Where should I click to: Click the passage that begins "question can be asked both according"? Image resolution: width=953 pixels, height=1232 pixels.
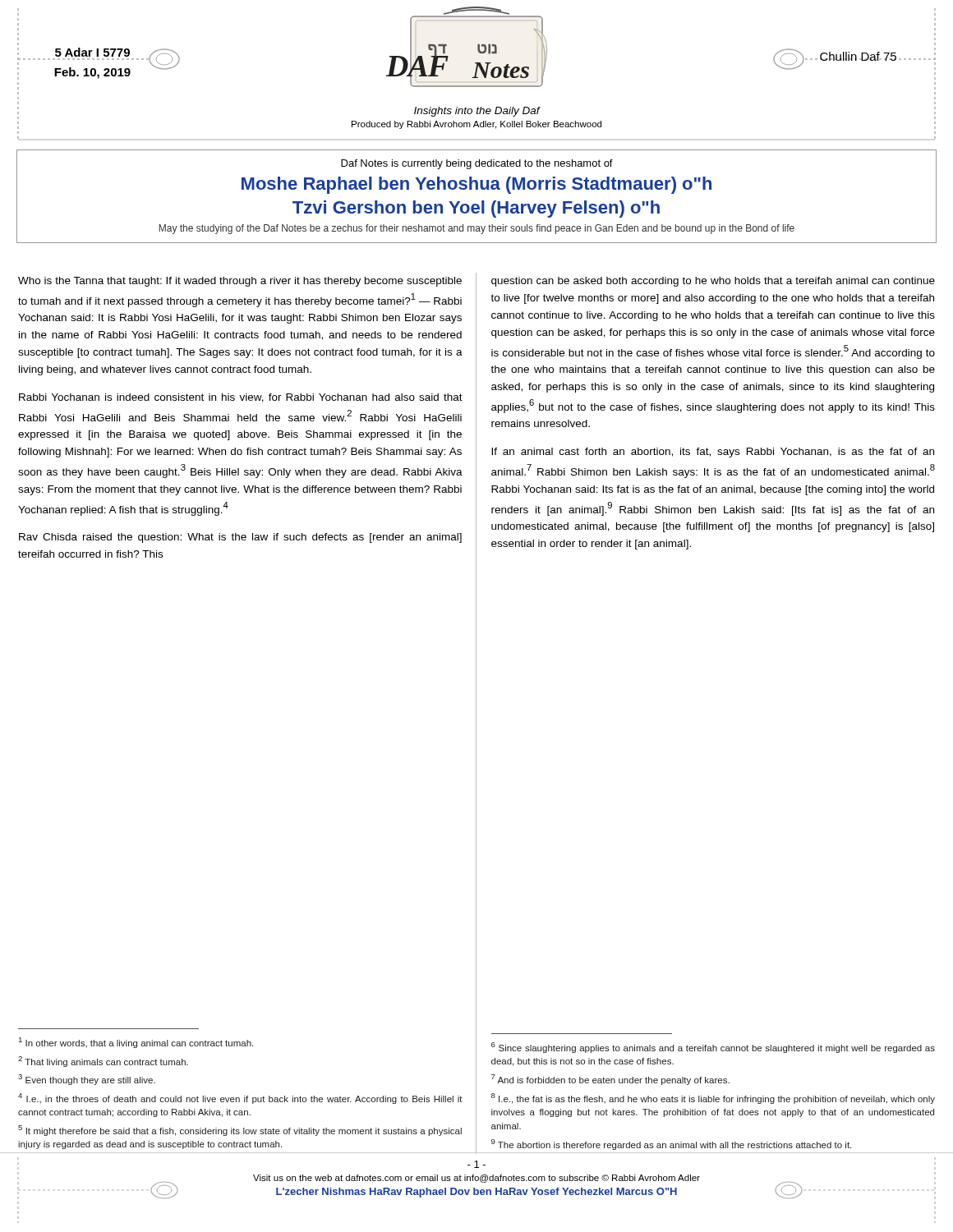click(x=713, y=352)
